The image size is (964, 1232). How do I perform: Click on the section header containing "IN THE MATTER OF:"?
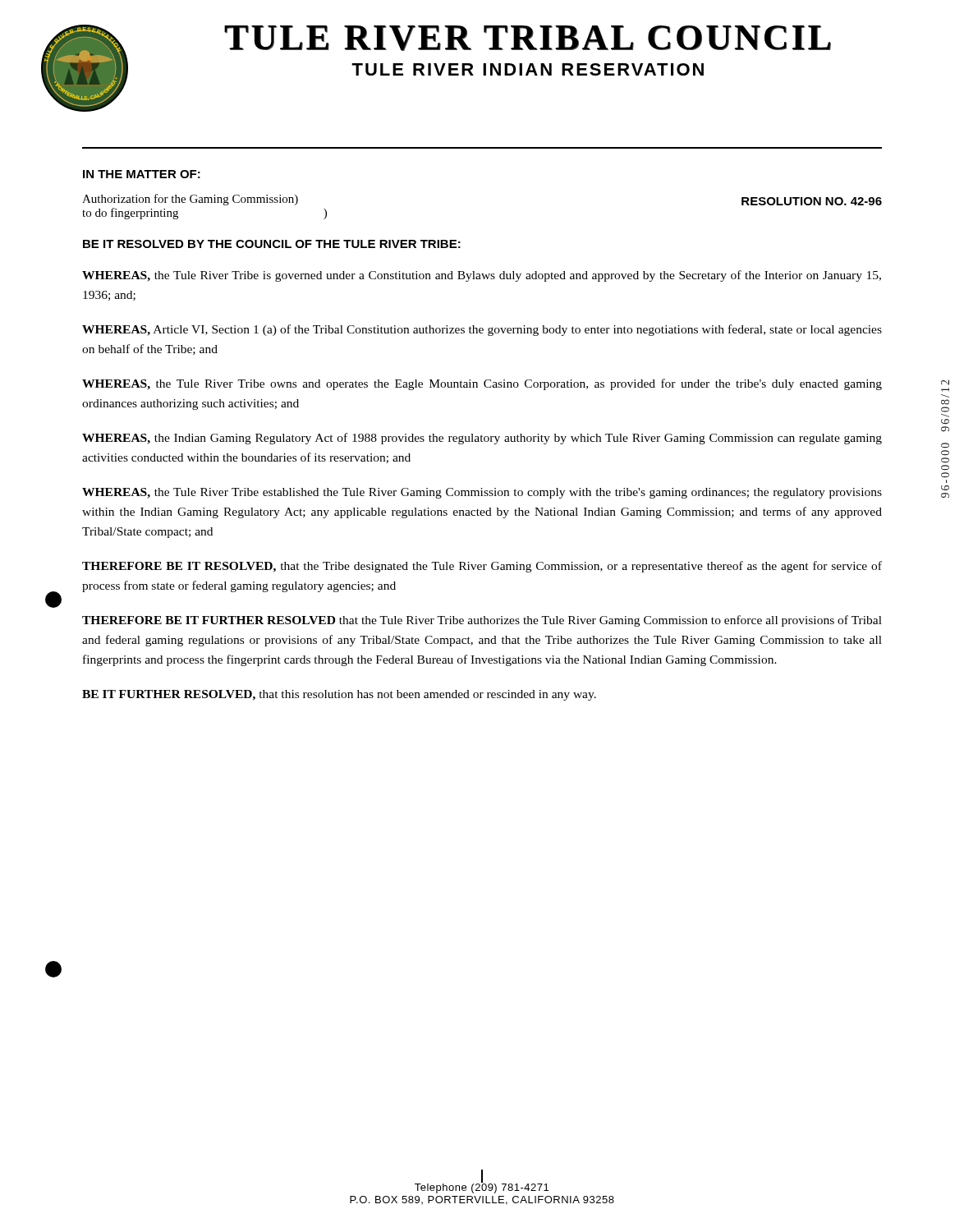(x=142, y=174)
